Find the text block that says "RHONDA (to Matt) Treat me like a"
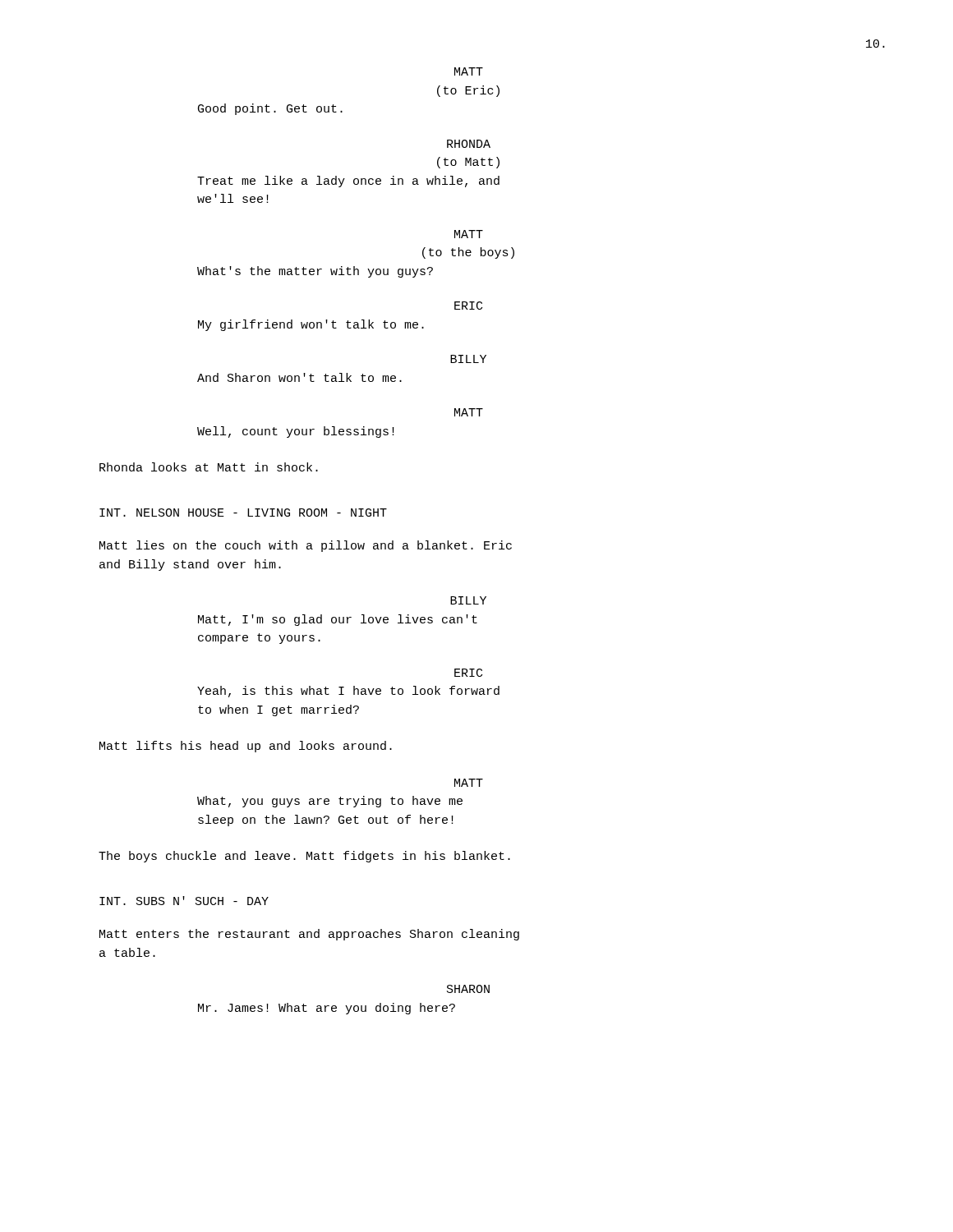The height and width of the screenshot is (1232, 953). [468, 173]
